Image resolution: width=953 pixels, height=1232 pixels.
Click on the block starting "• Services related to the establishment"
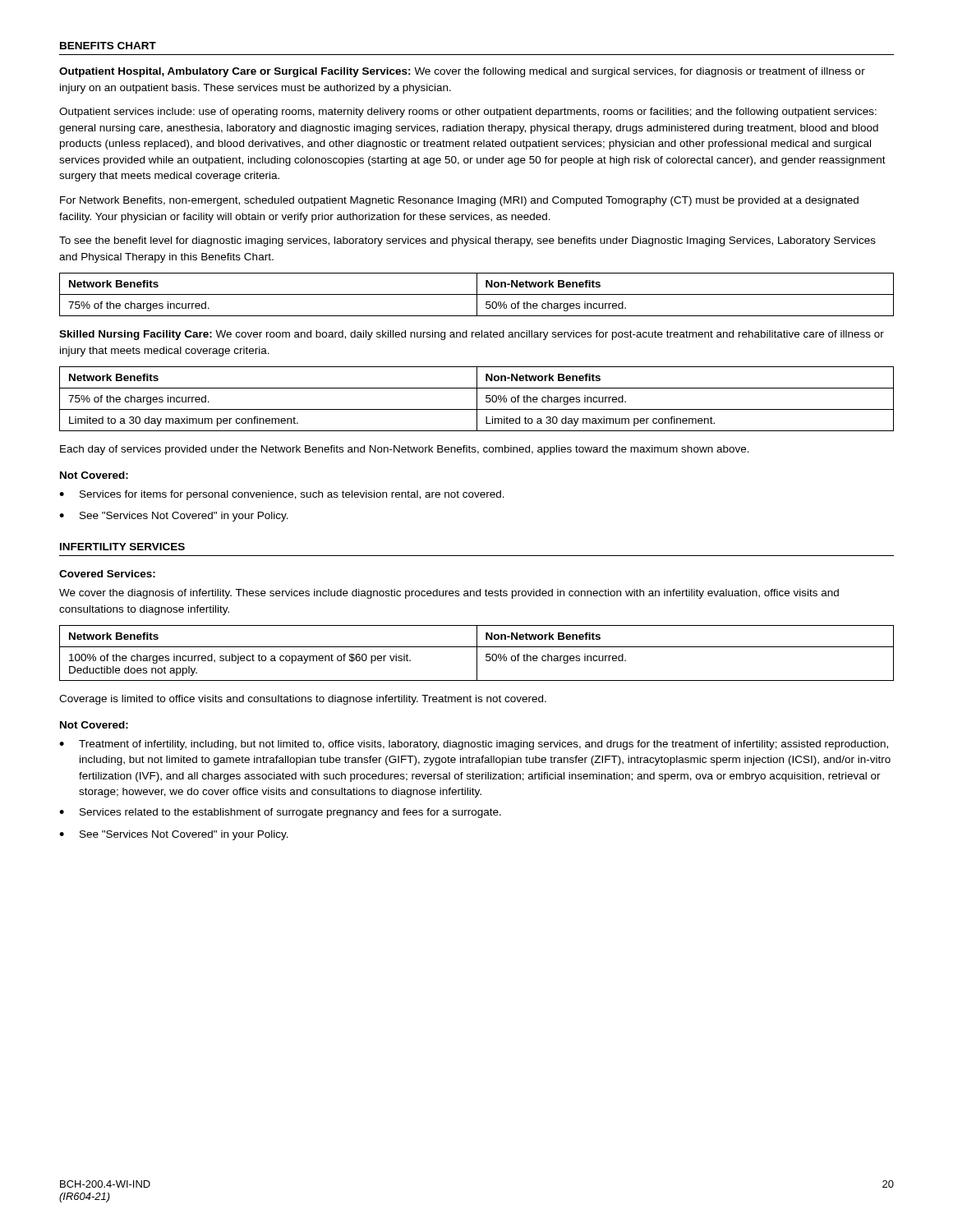point(476,813)
